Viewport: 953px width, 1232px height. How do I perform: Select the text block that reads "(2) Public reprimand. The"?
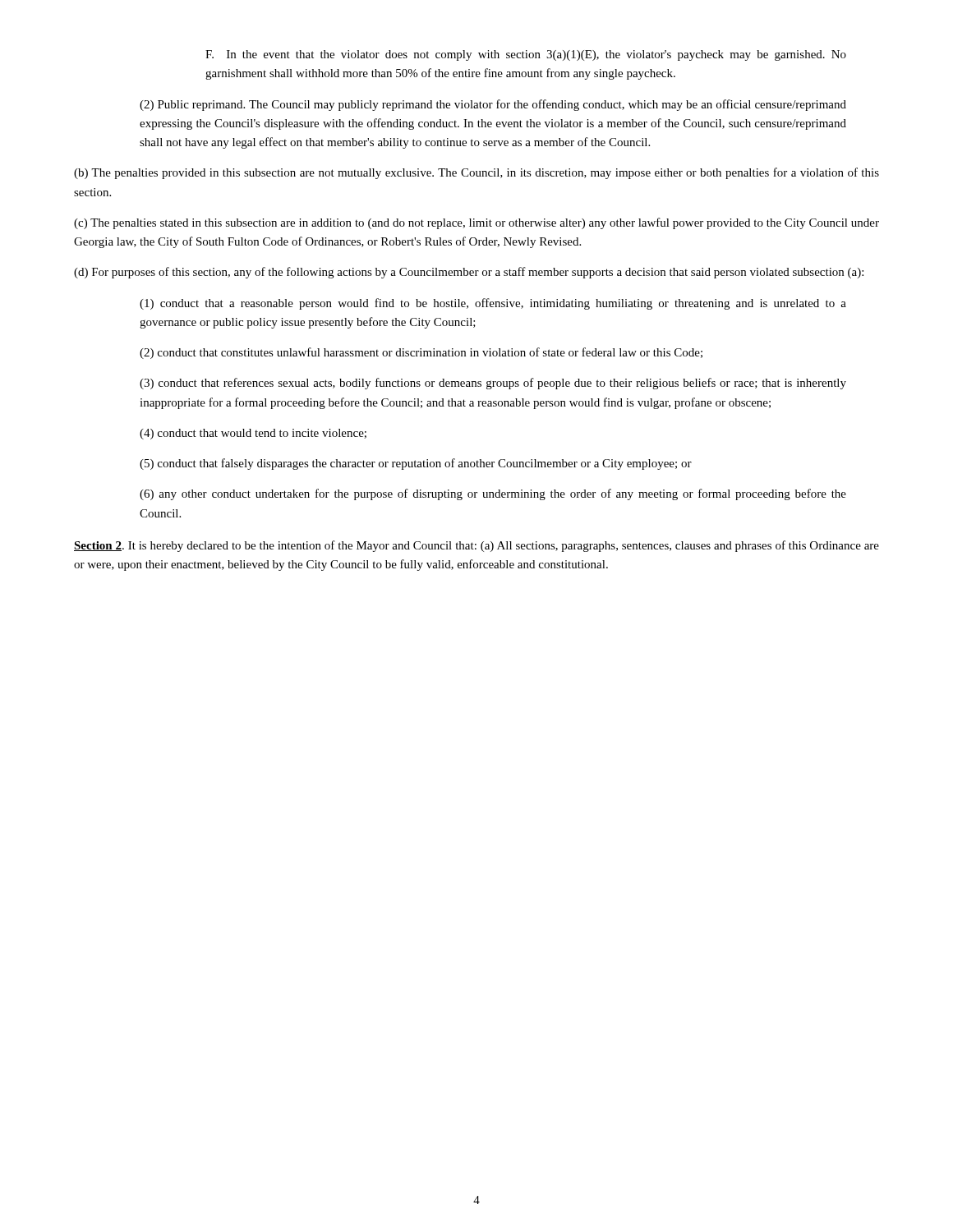[x=493, y=123]
